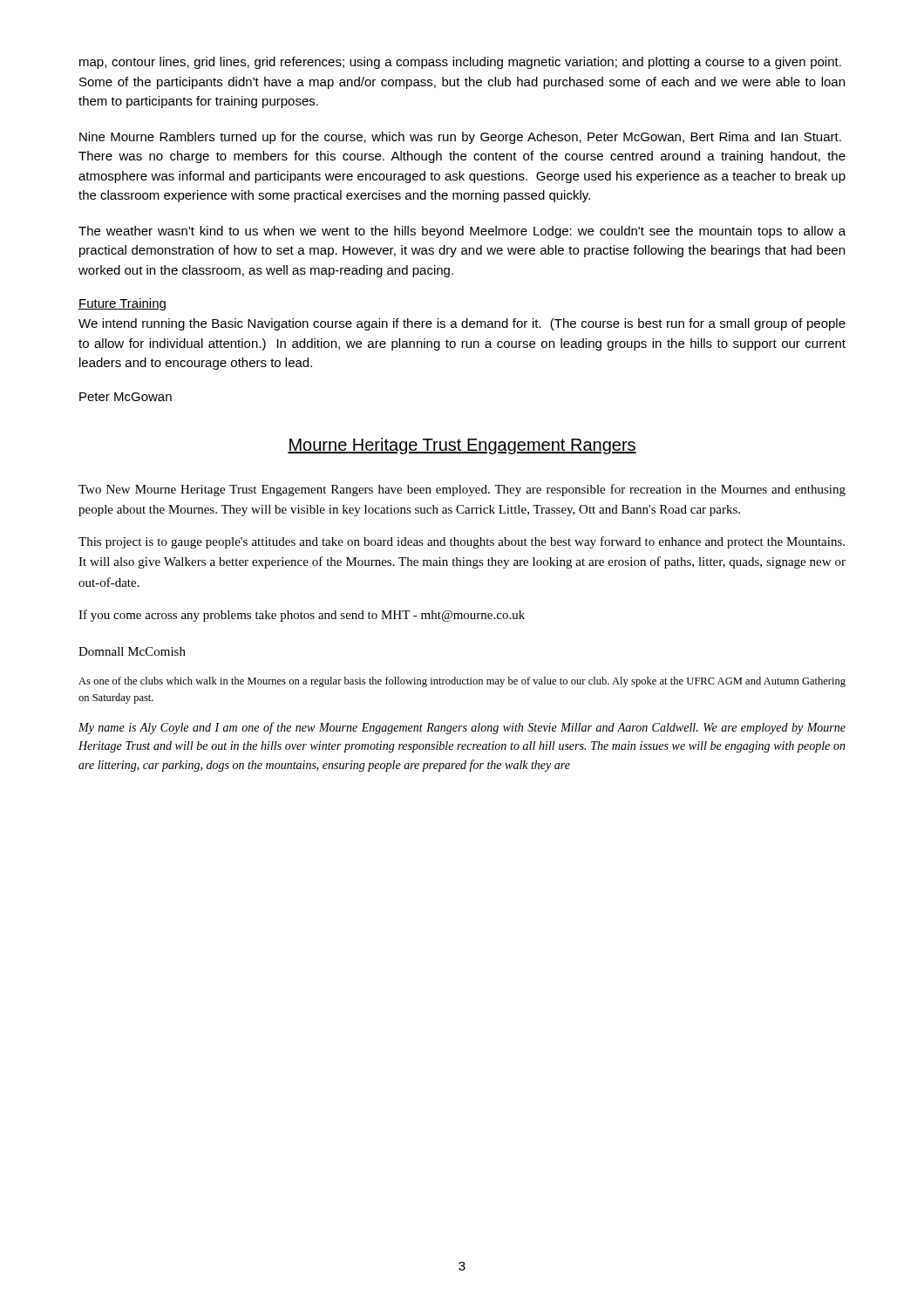Point to the block beginning "The weather wasn't kind to us when we"

[462, 250]
